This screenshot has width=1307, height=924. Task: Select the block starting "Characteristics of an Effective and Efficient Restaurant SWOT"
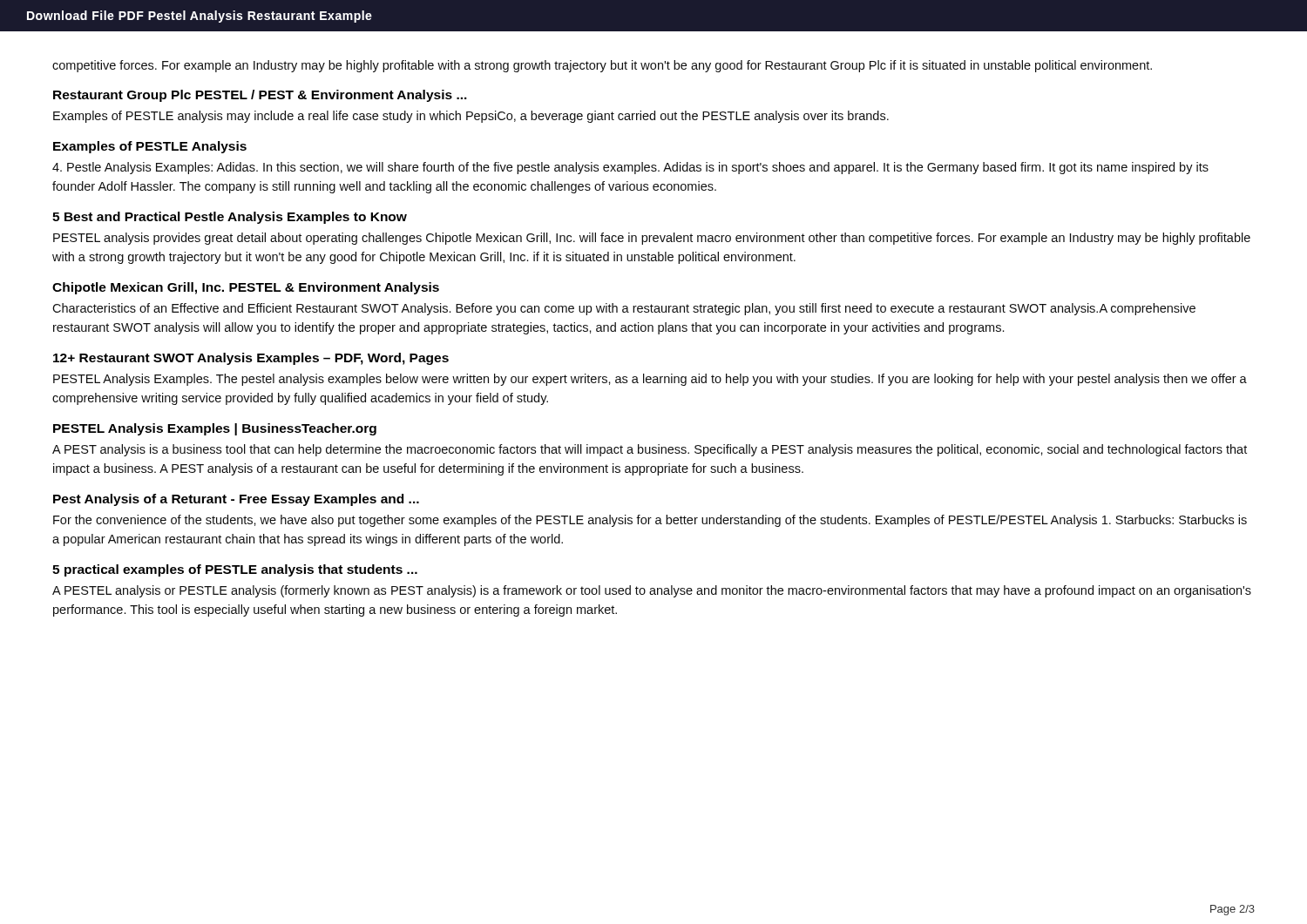pos(624,318)
